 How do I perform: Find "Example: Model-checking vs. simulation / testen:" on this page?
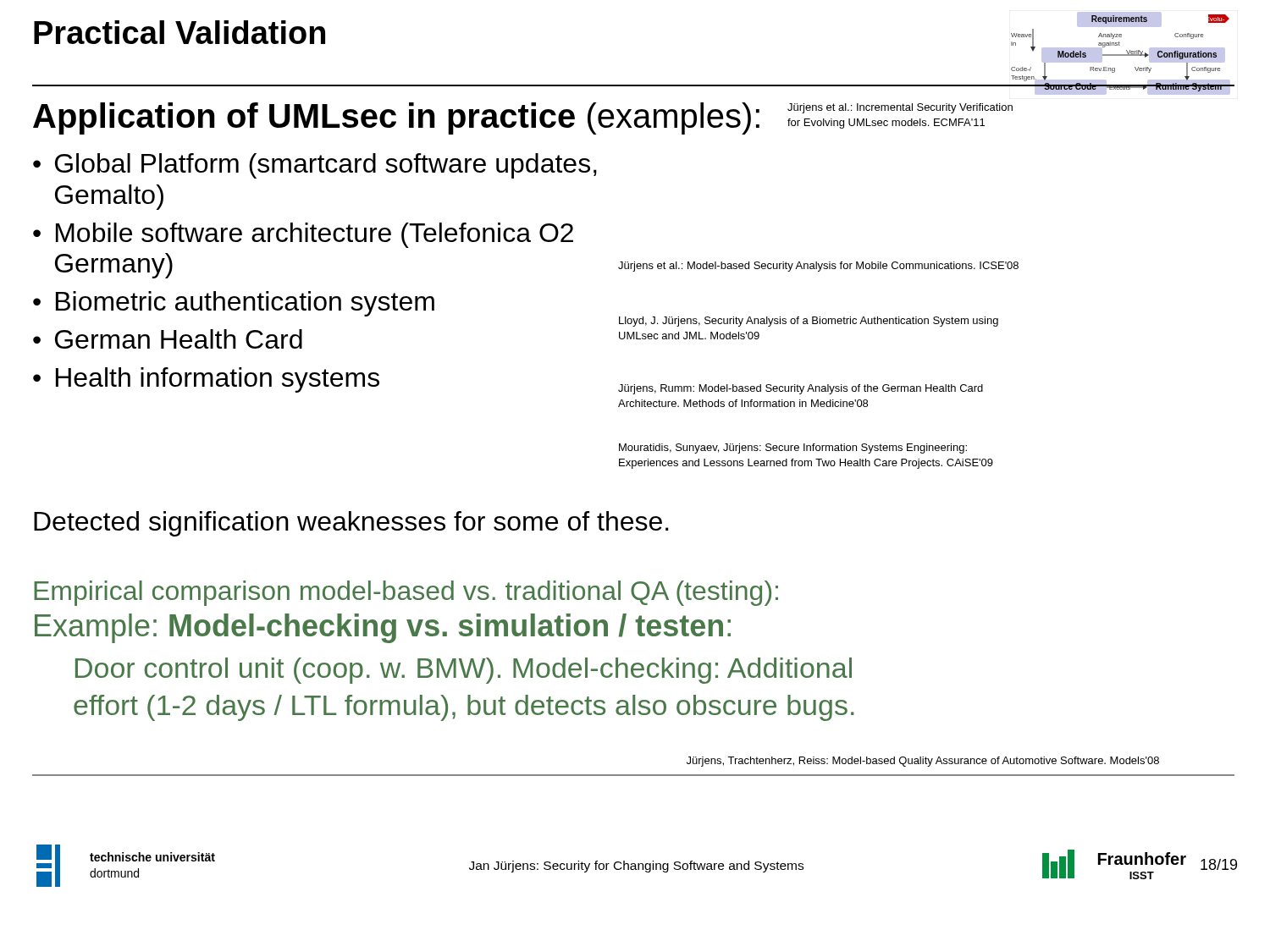coord(383,626)
